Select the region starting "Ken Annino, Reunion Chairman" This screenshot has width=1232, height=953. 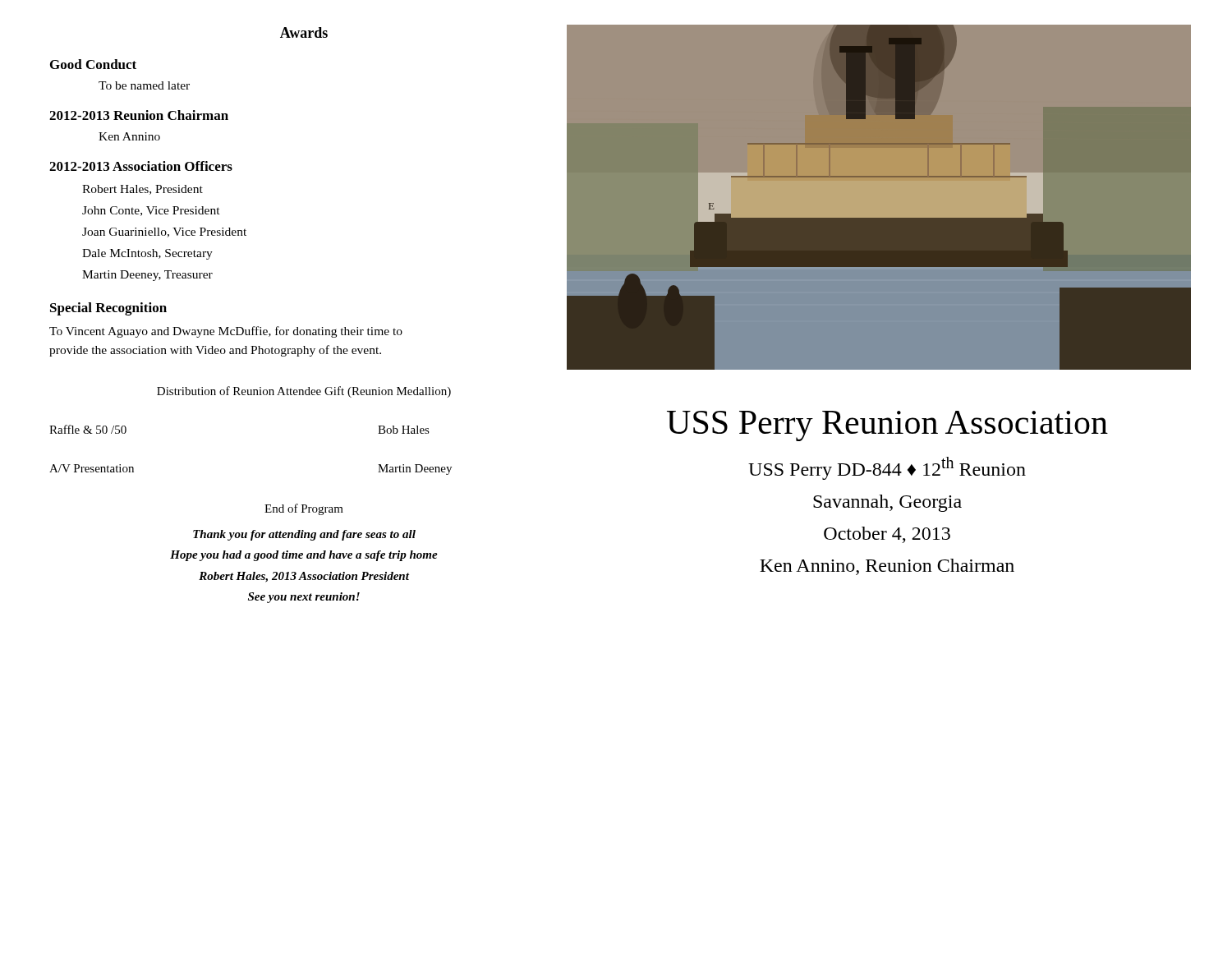(887, 565)
